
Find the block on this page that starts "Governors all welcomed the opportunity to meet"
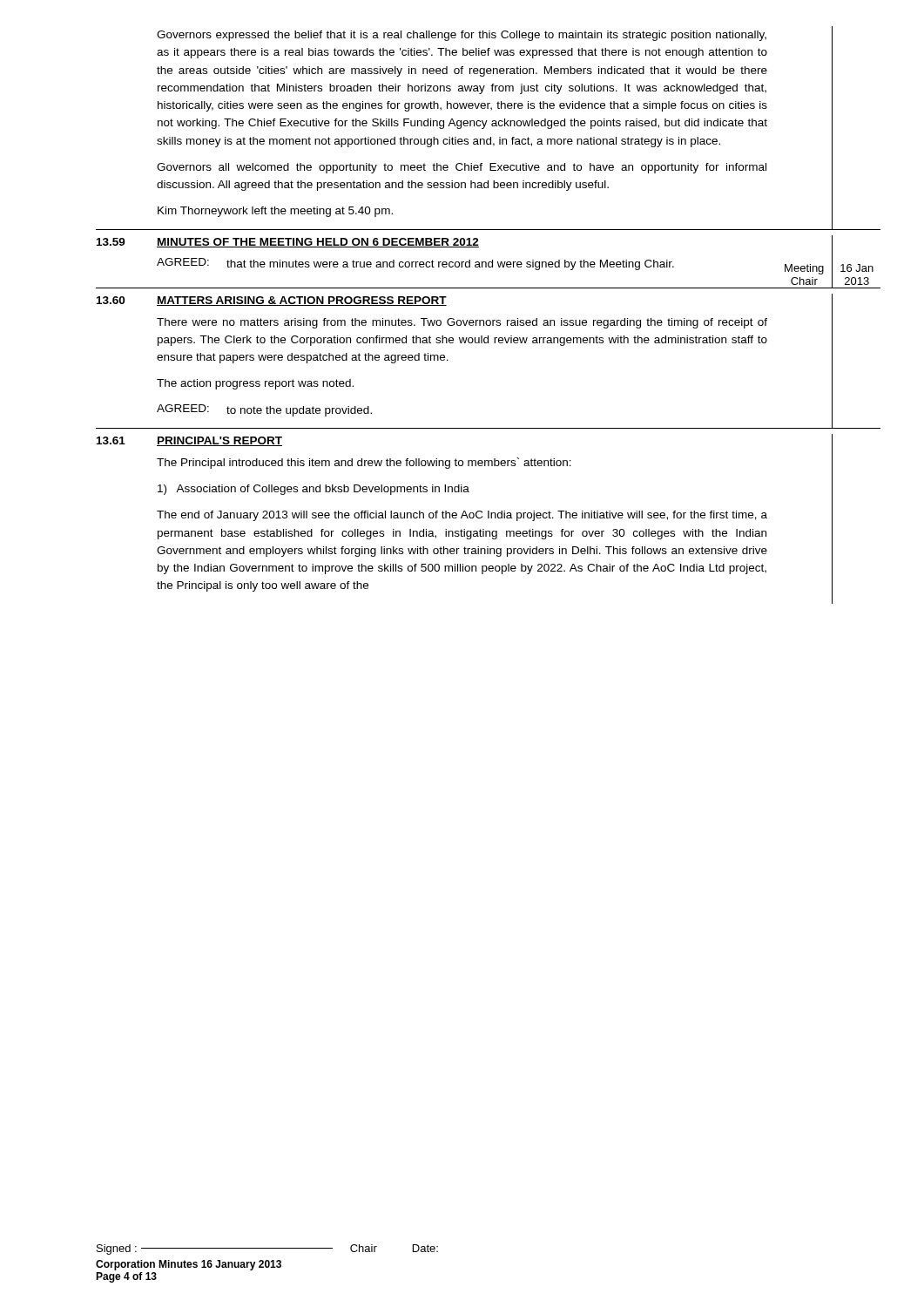click(462, 176)
